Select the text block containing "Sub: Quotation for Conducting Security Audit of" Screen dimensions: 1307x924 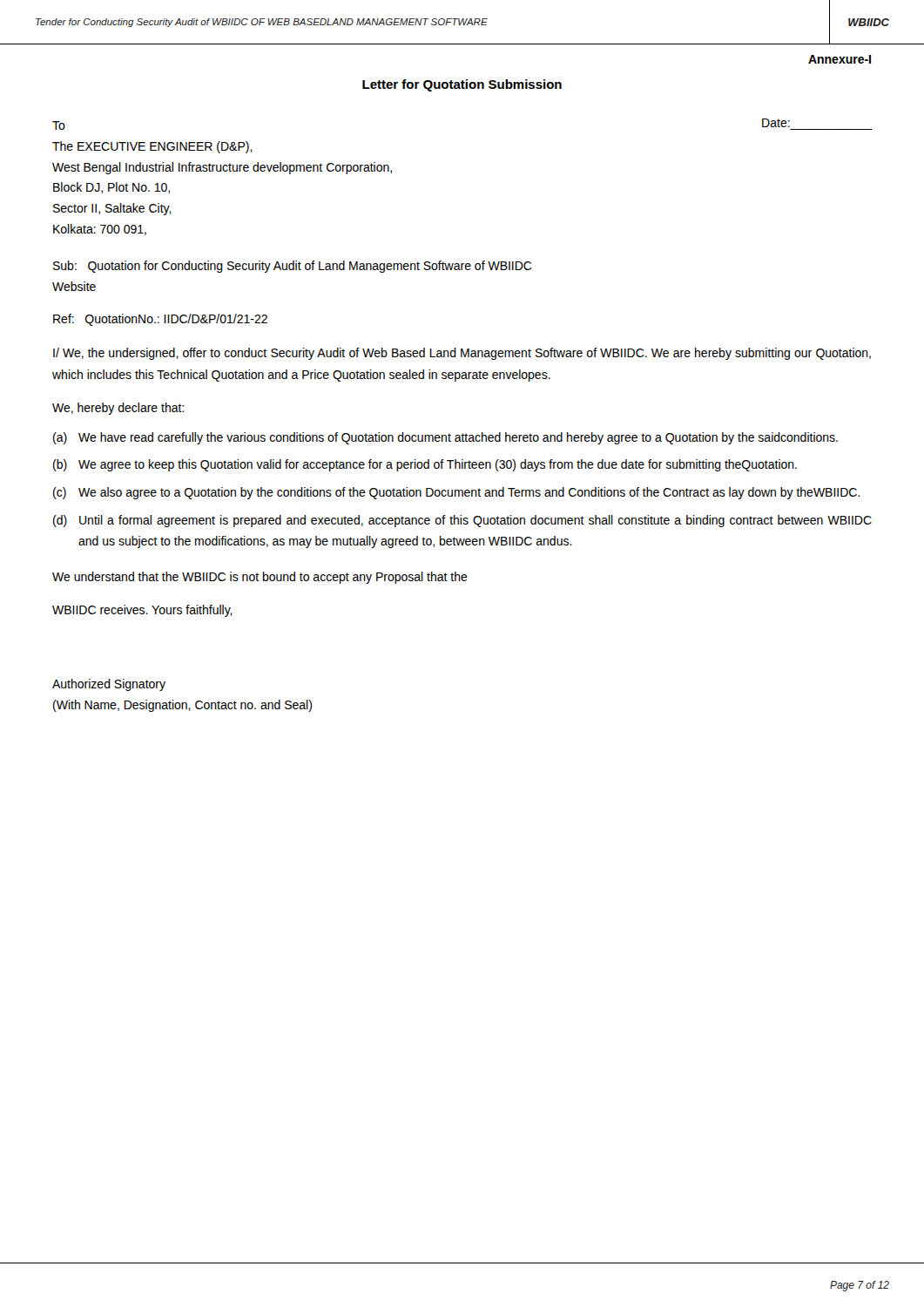[x=292, y=276]
